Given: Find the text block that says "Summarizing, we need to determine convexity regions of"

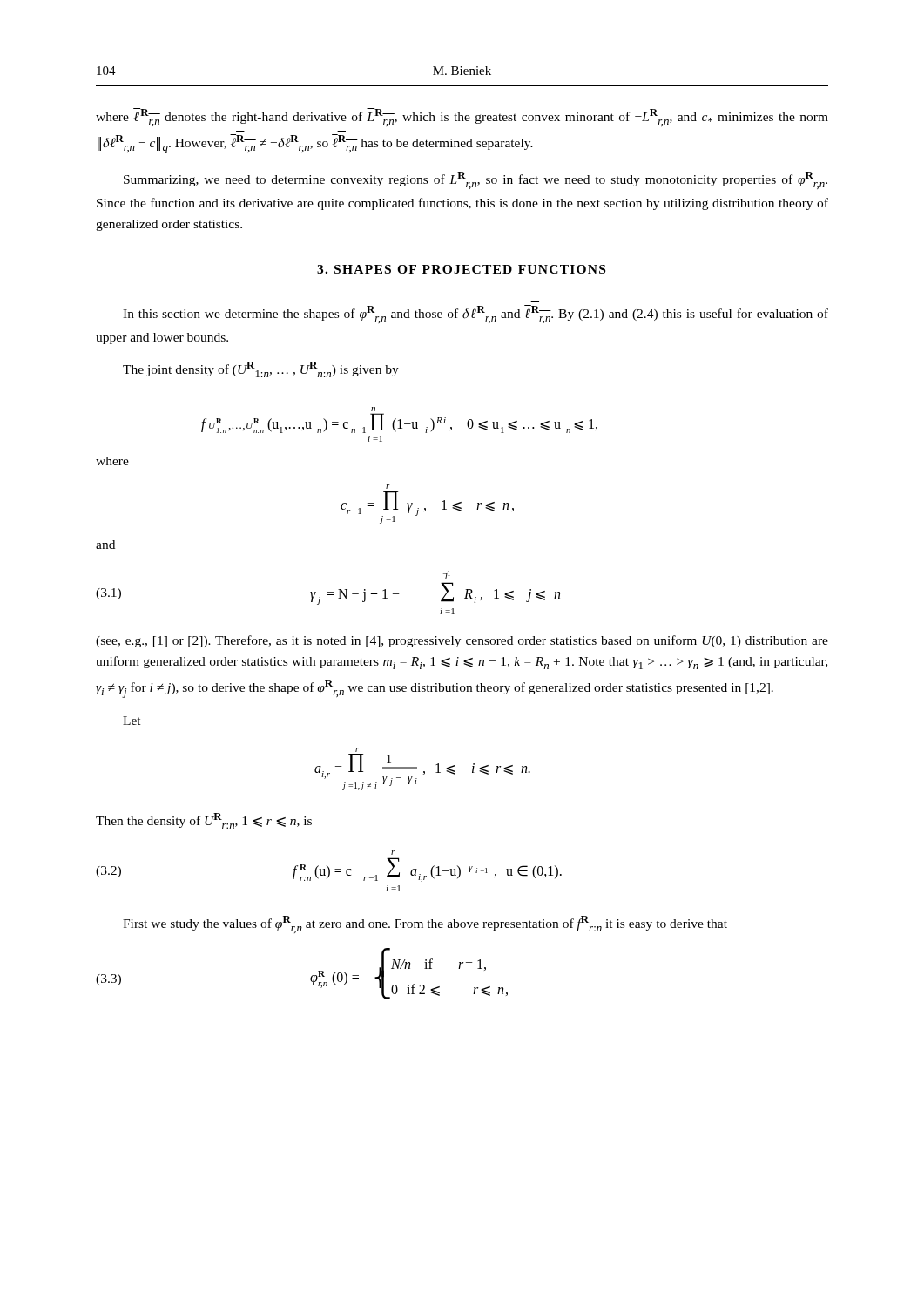Looking at the screenshot, I should pos(462,200).
